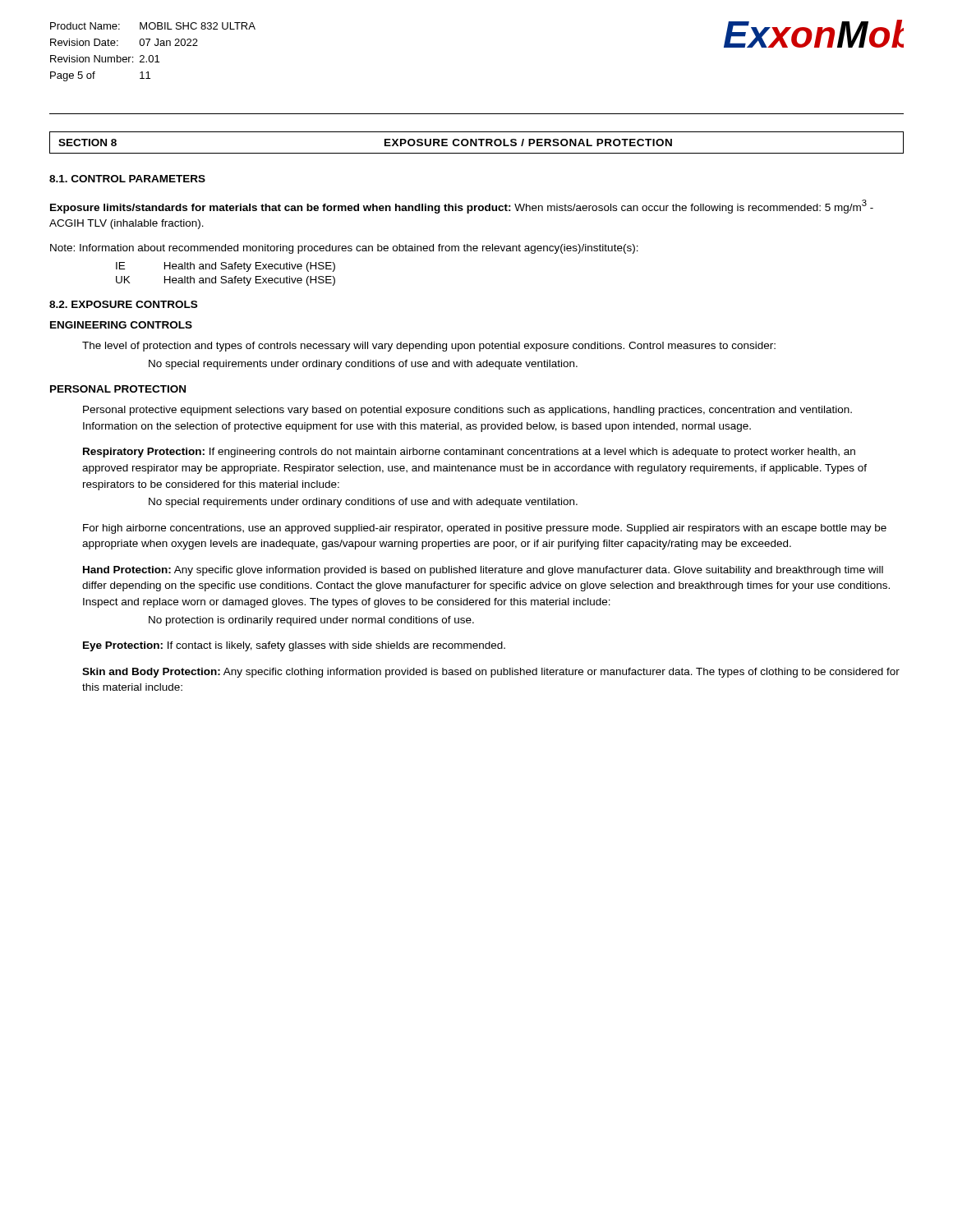The height and width of the screenshot is (1232, 953).
Task: Select the section header that reads "8.2. EXPOSURE CONTROLS"
Action: tap(124, 304)
